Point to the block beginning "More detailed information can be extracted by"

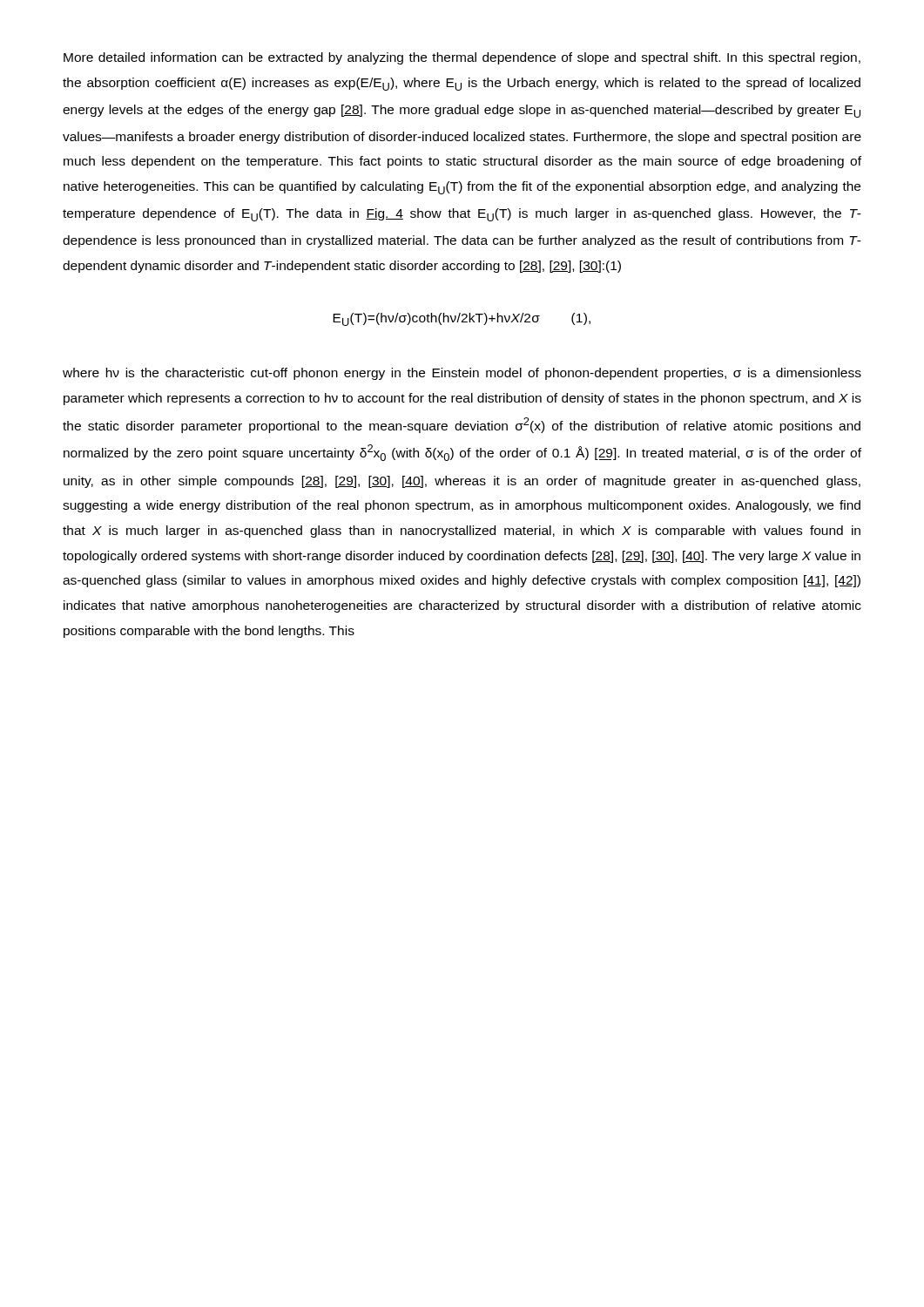(x=462, y=161)
